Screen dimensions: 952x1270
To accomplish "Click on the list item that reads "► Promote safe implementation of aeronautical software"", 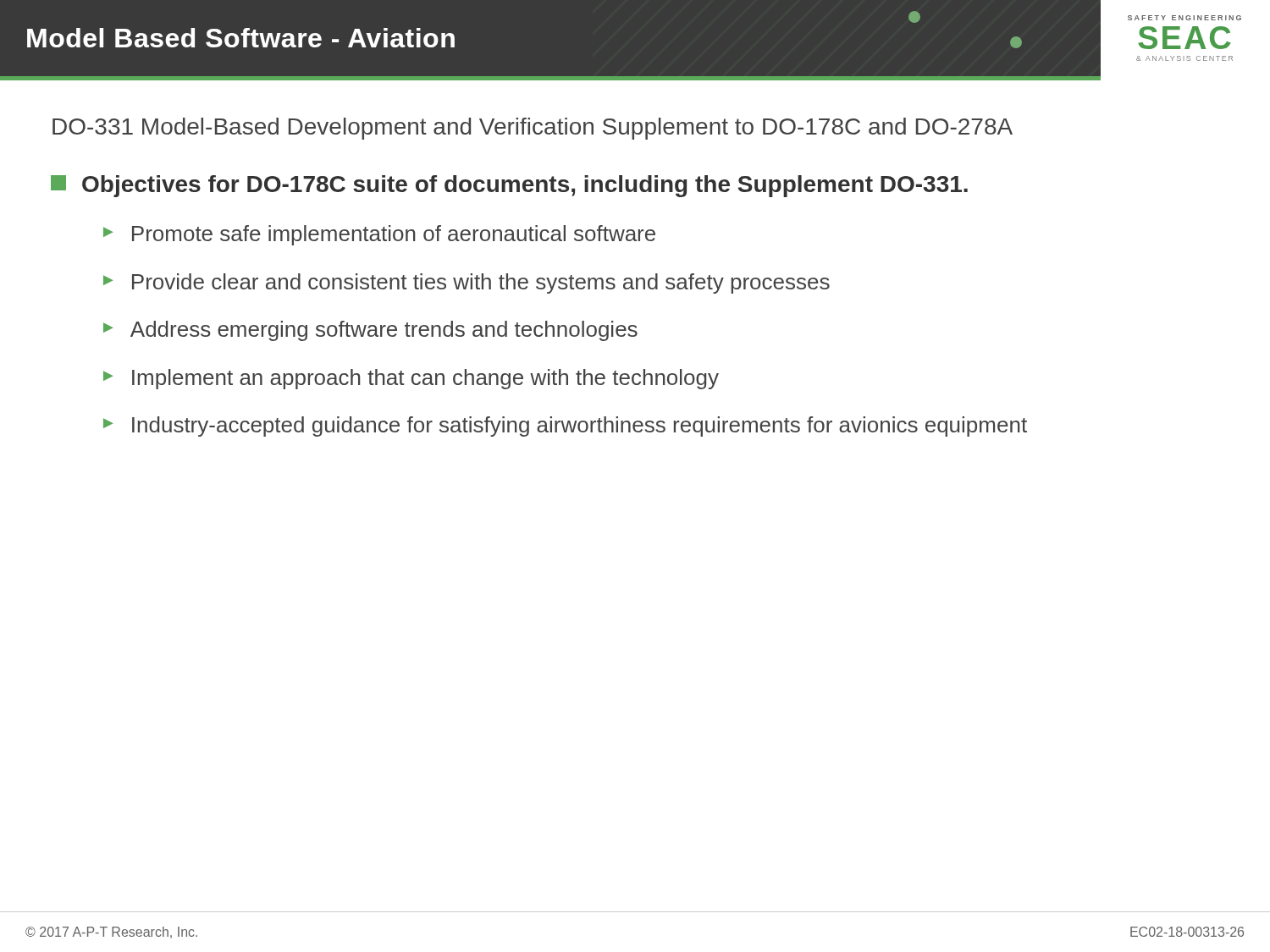I will click(x=378, y=234).
